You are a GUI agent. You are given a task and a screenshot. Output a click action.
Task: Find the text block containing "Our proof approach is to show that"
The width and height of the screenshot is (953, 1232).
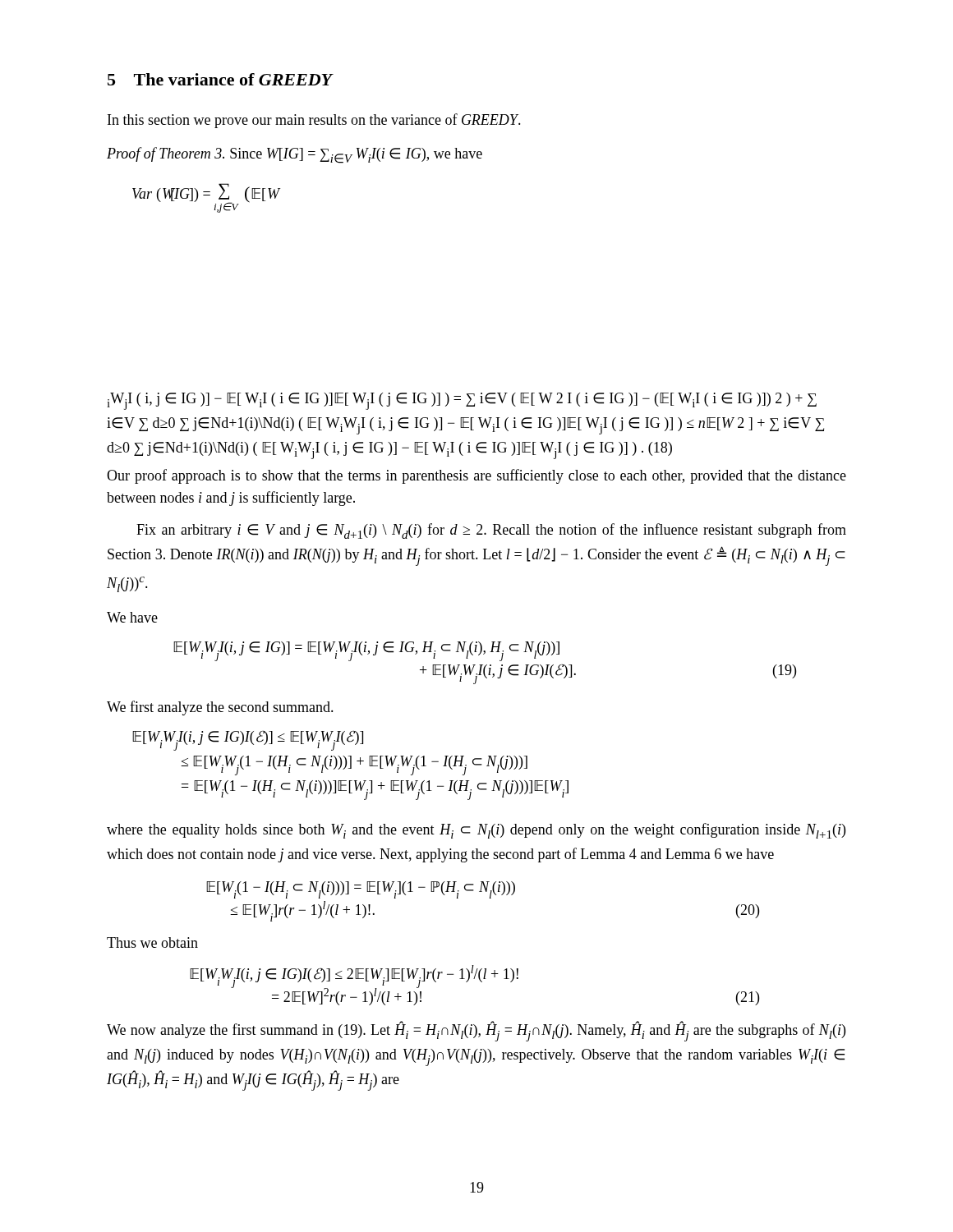click(476, 487)
